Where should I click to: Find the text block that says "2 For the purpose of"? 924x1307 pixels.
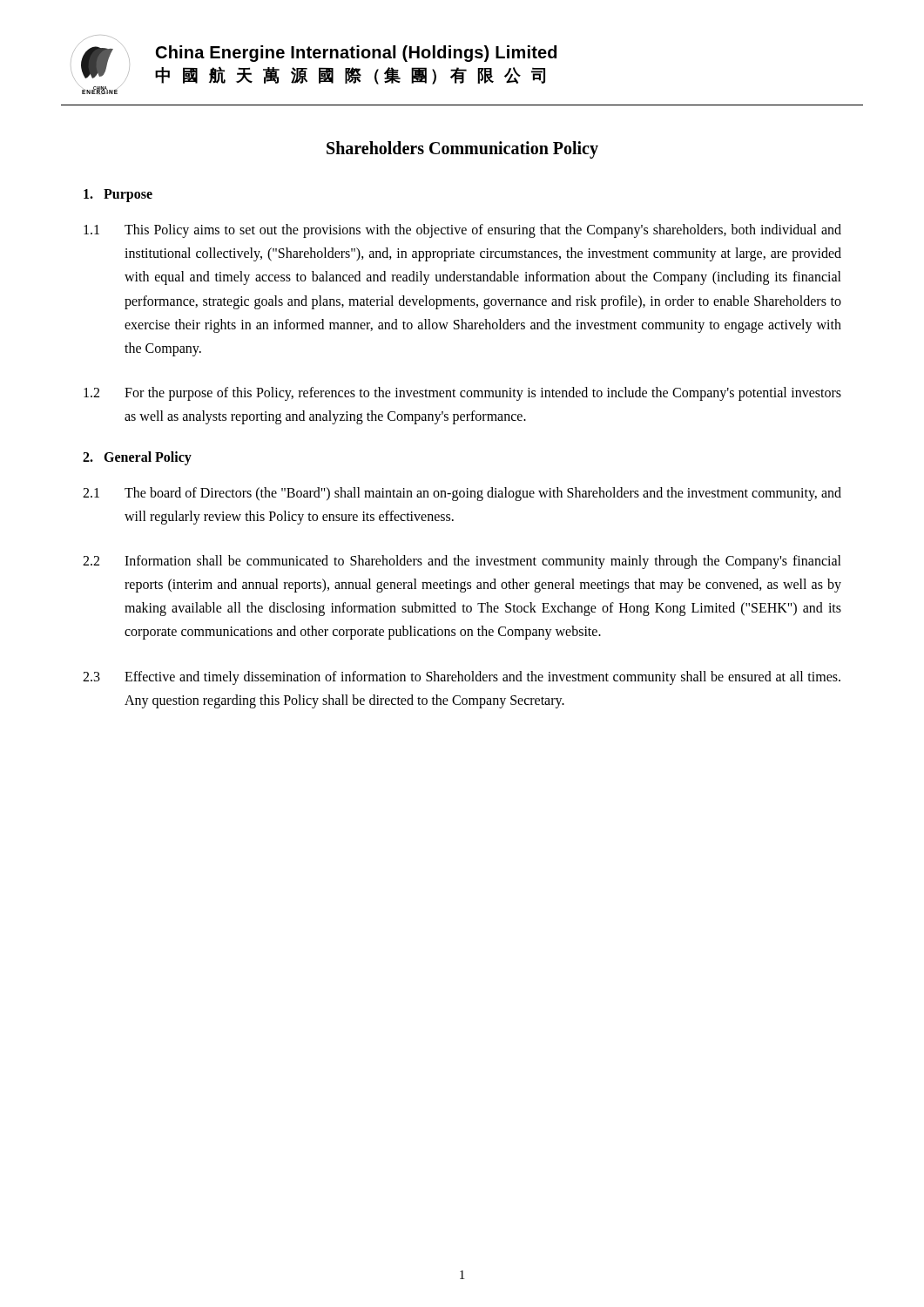(x=462, y=405)
